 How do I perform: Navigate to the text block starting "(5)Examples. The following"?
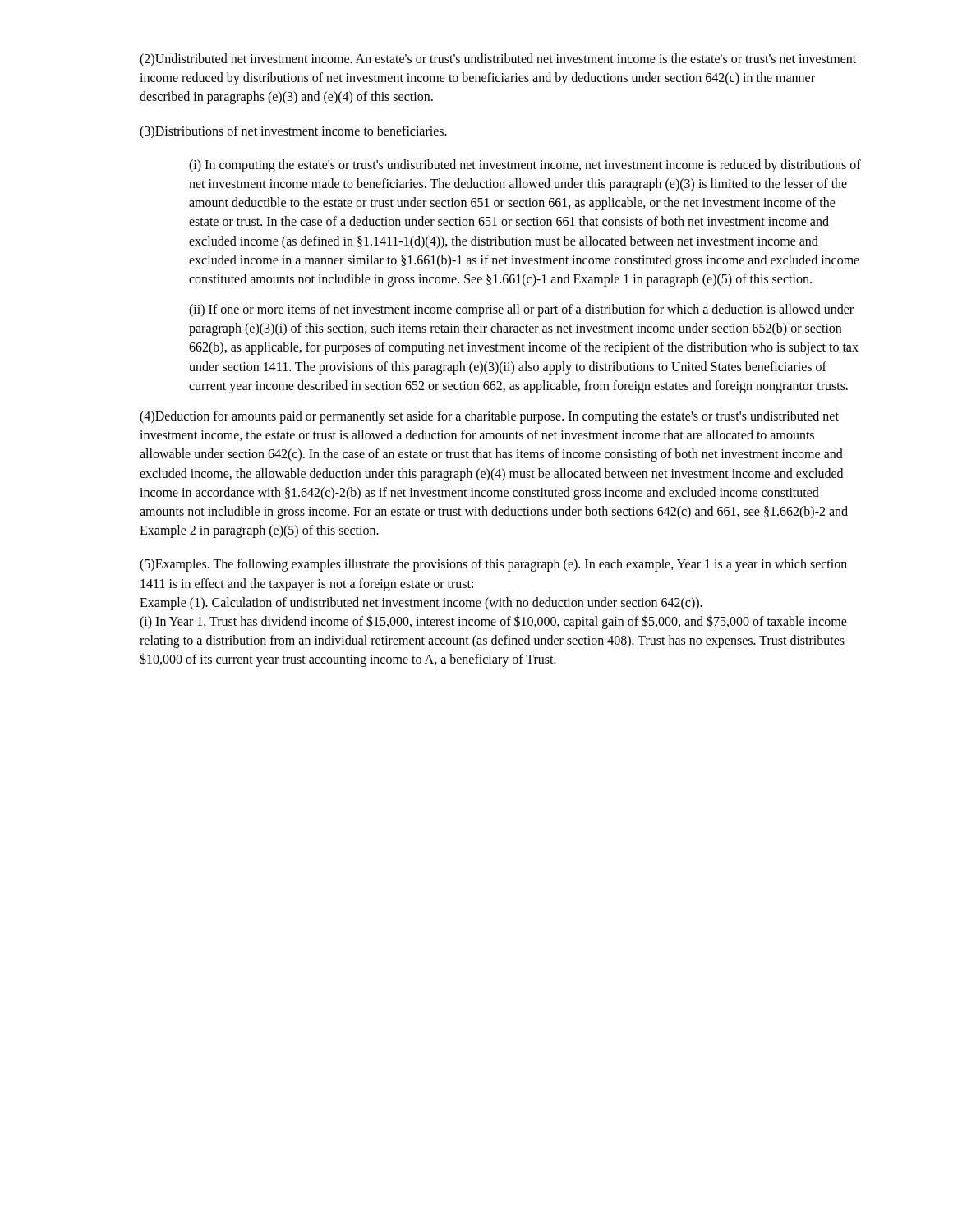[493, 612]
